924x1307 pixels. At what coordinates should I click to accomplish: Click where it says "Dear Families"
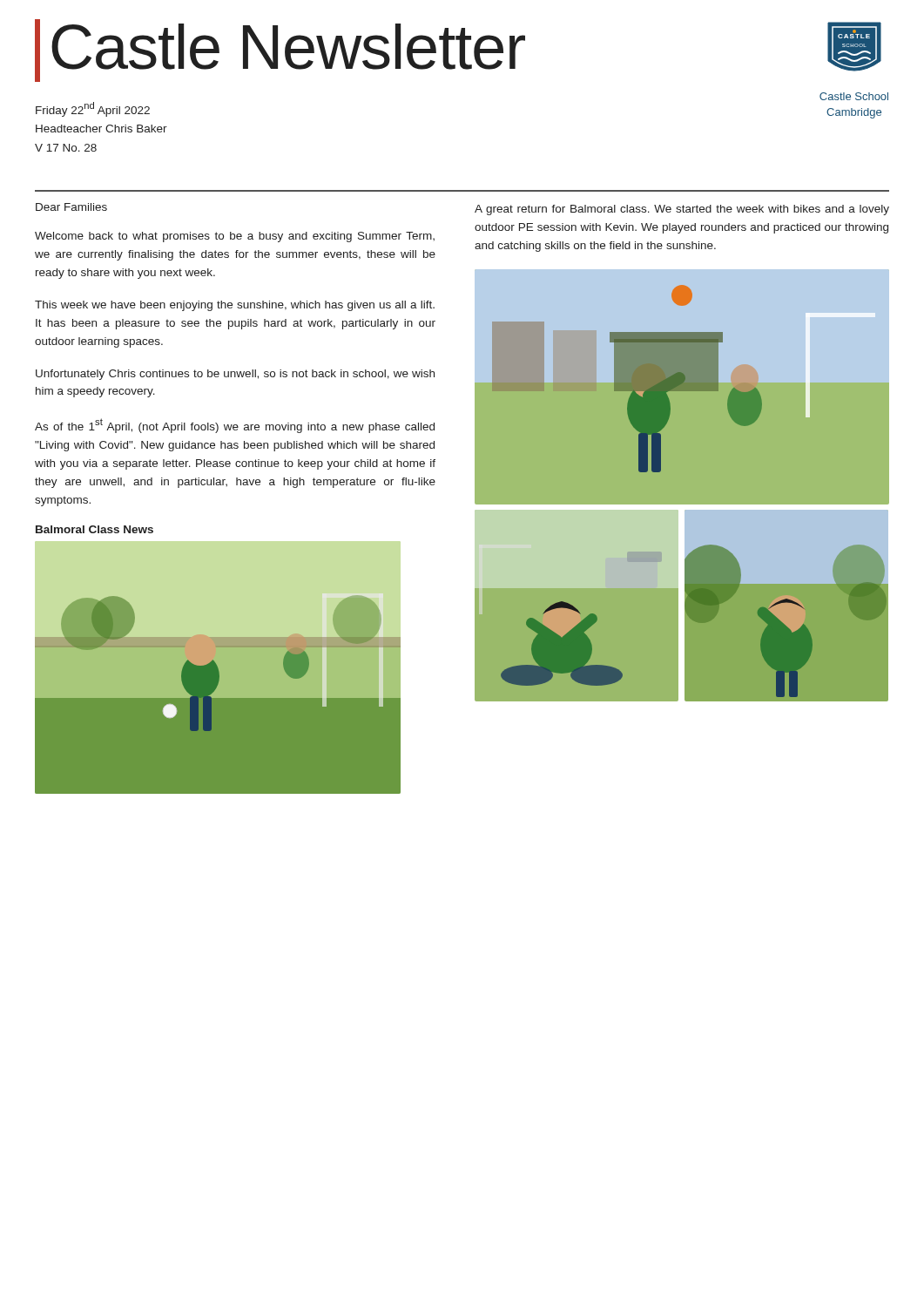pyautogui.click(x=71, y=207)
